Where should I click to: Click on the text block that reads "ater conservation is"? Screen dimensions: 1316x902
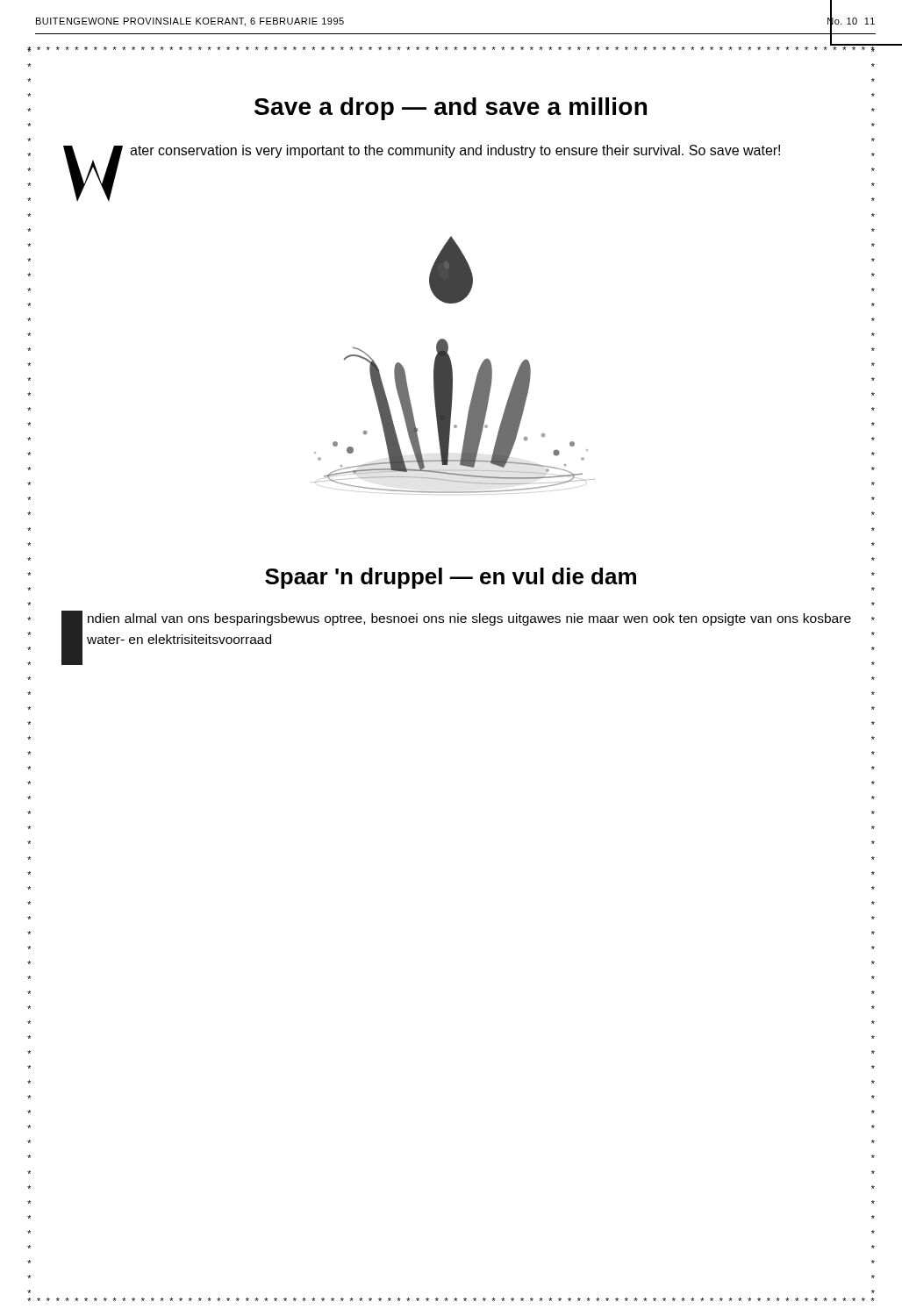pos(455,173)
